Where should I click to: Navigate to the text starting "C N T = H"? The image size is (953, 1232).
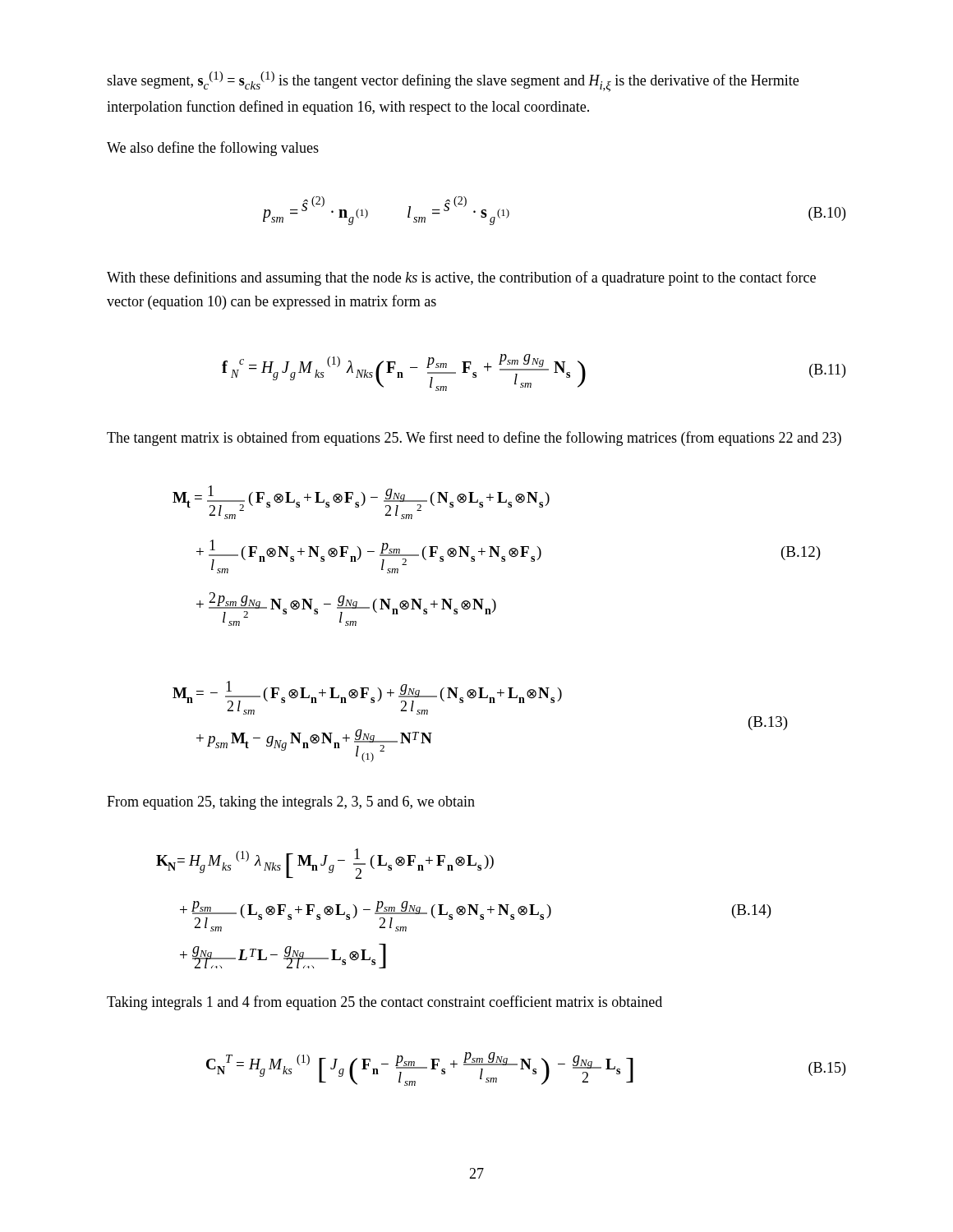pyautogui.click(x=526, y=1068)
